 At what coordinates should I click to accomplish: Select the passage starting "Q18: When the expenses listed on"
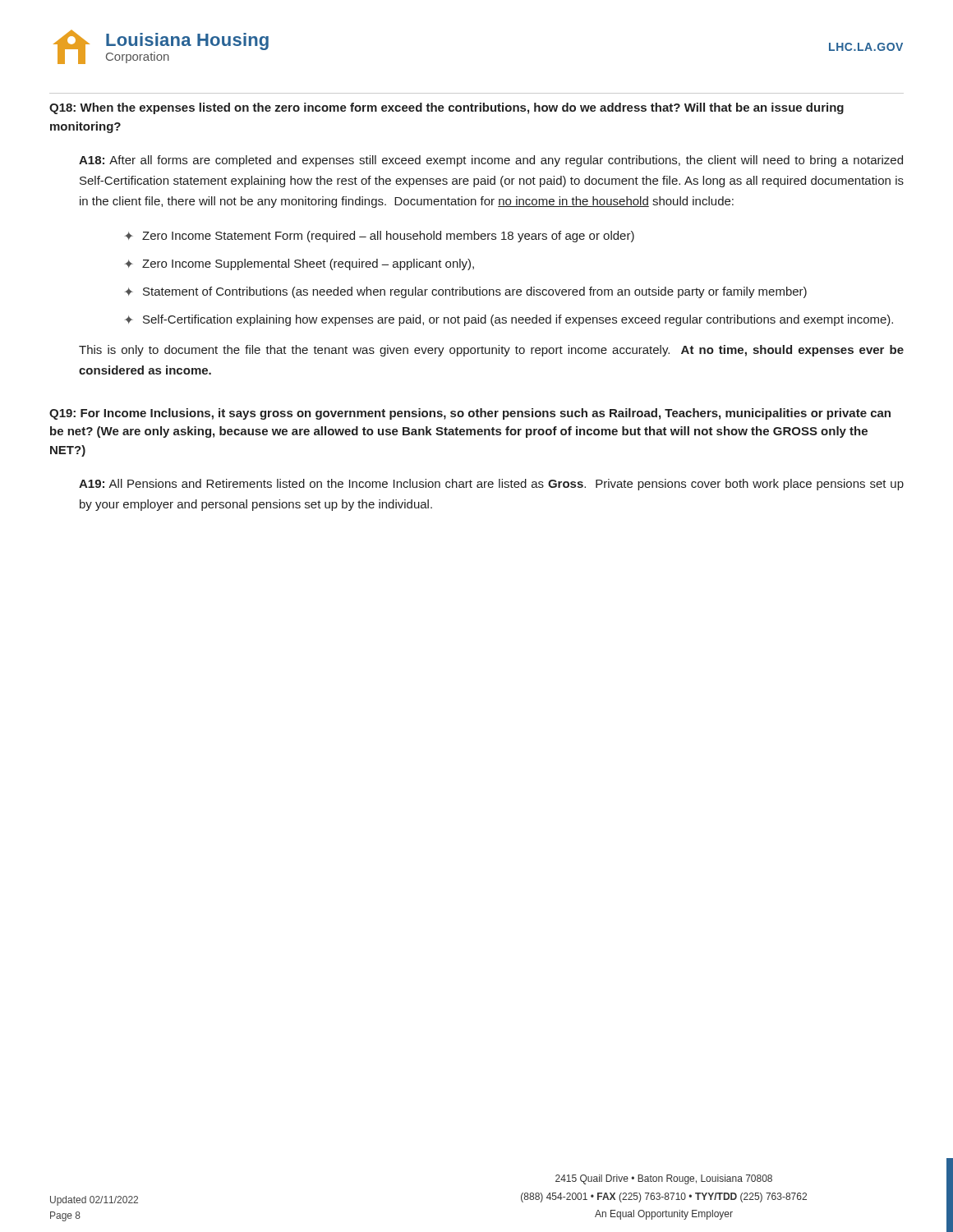[x=476, y=117]
